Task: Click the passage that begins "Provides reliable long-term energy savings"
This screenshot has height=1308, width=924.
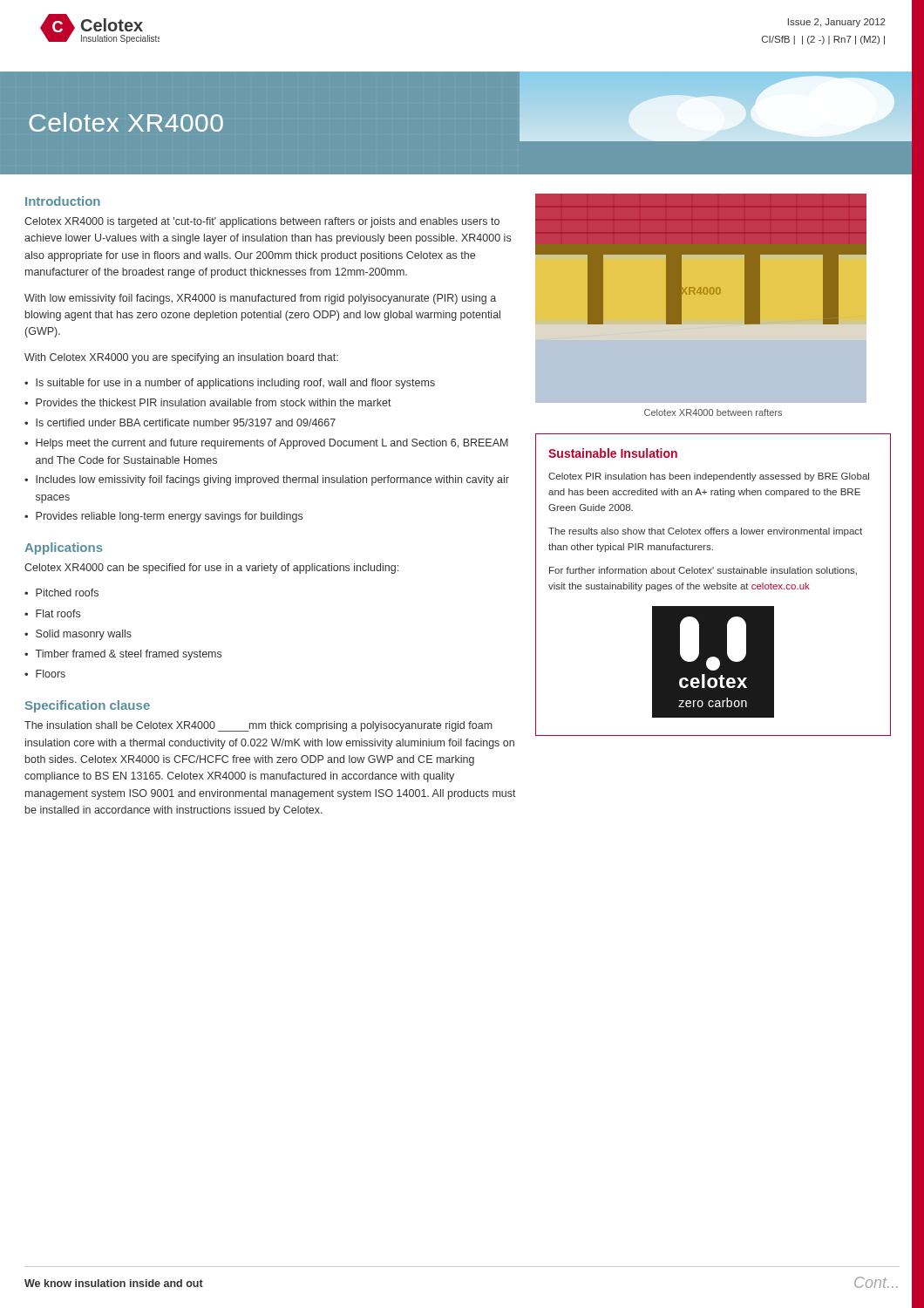Action: tap(169, 516)
